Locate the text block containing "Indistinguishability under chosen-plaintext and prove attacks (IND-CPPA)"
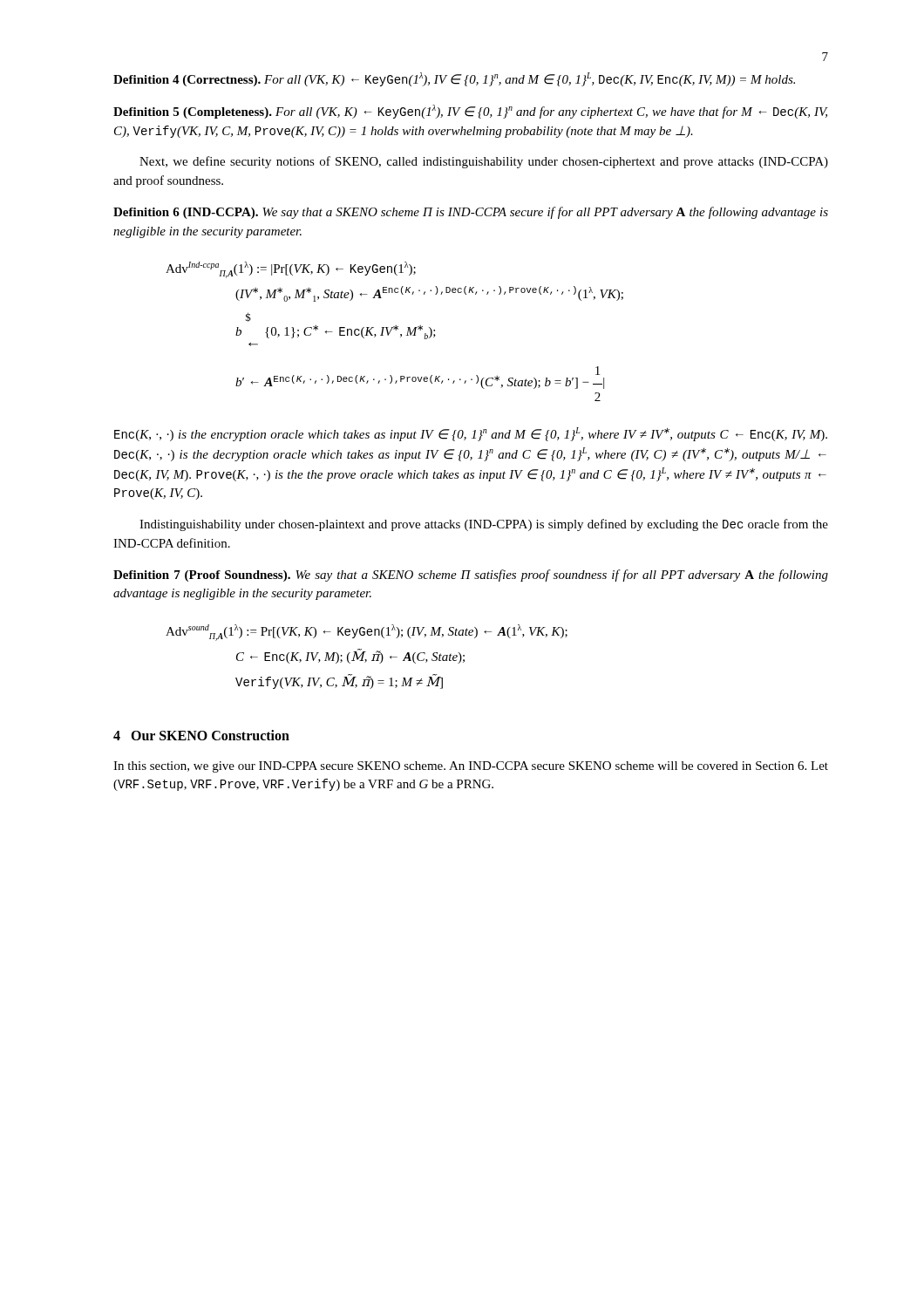 pos(471,534)
